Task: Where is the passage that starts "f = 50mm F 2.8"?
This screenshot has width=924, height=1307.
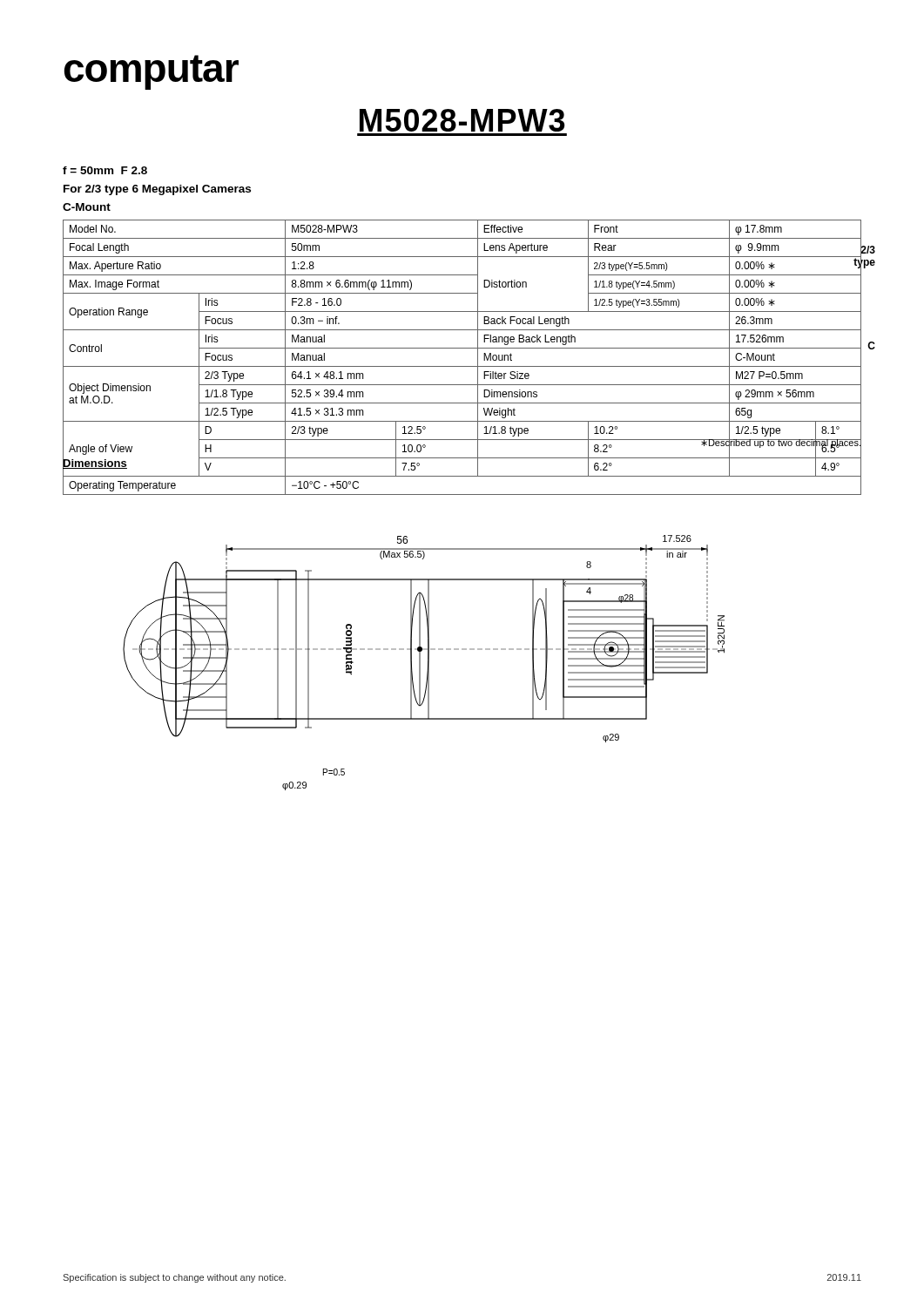Action: tap(157, 189)
